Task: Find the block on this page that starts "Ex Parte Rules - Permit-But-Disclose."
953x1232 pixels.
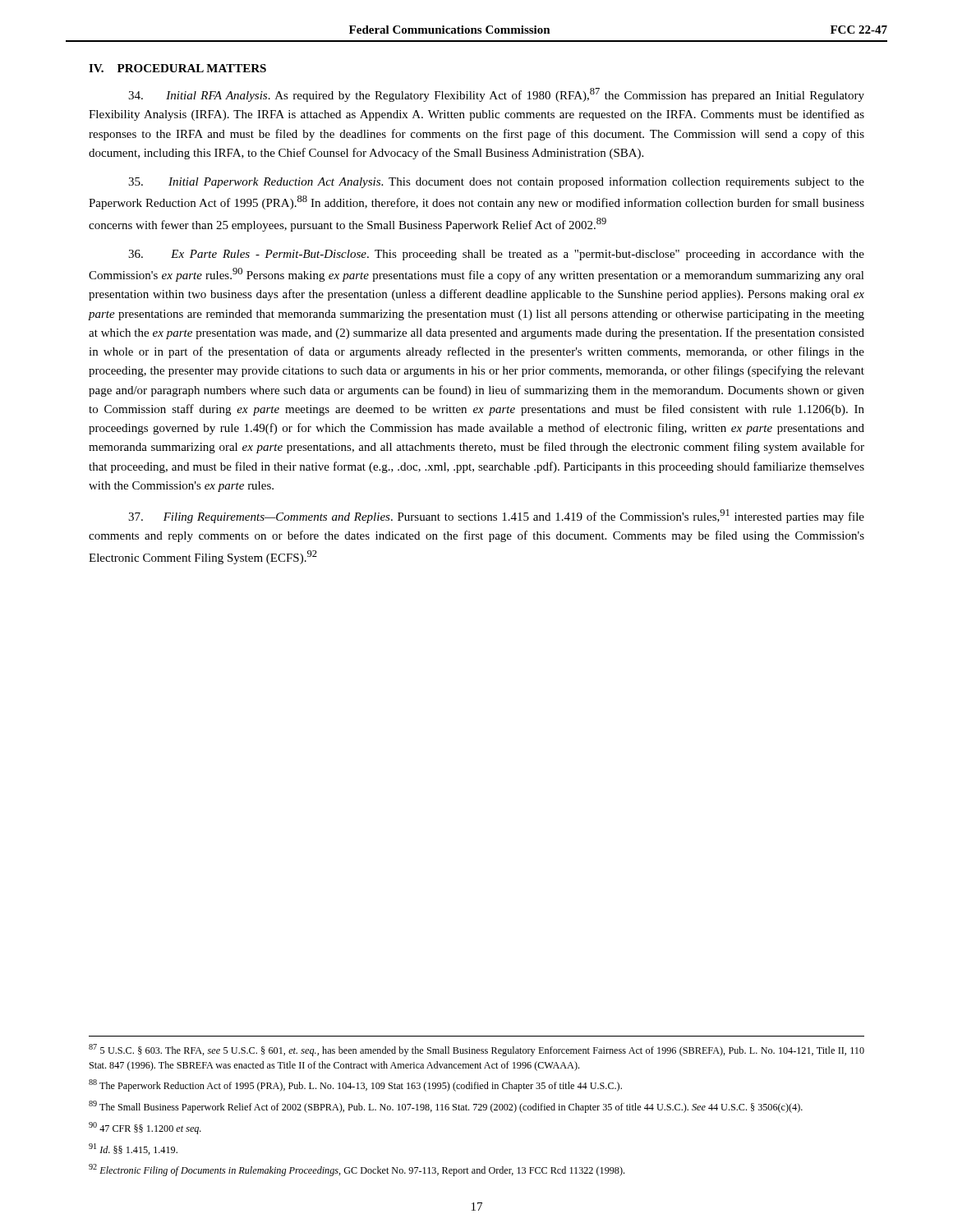Action: pyautogui.click(x=476, y=369)
